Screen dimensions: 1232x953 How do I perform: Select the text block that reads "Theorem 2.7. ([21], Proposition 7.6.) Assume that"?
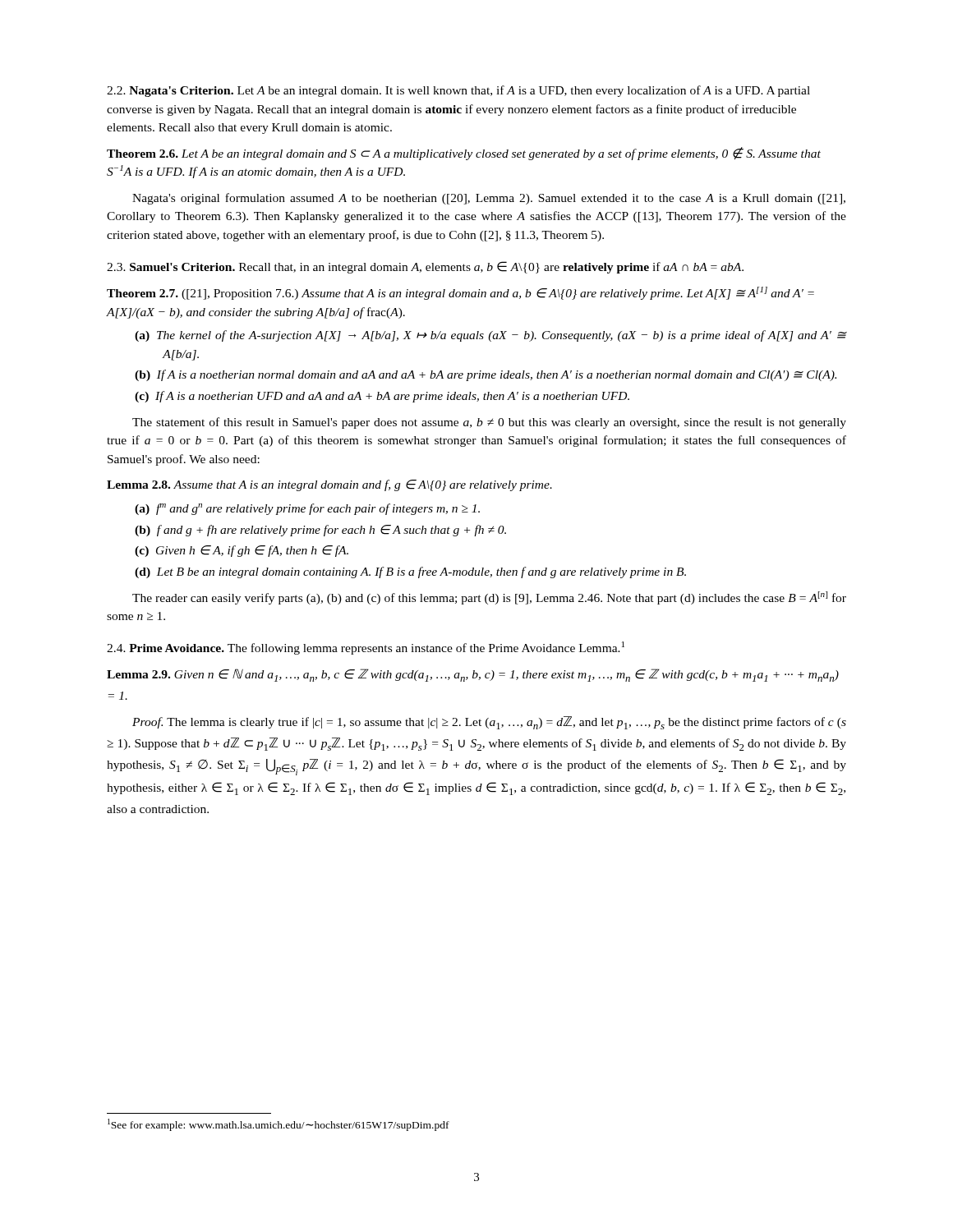click(x=476, y=345)
